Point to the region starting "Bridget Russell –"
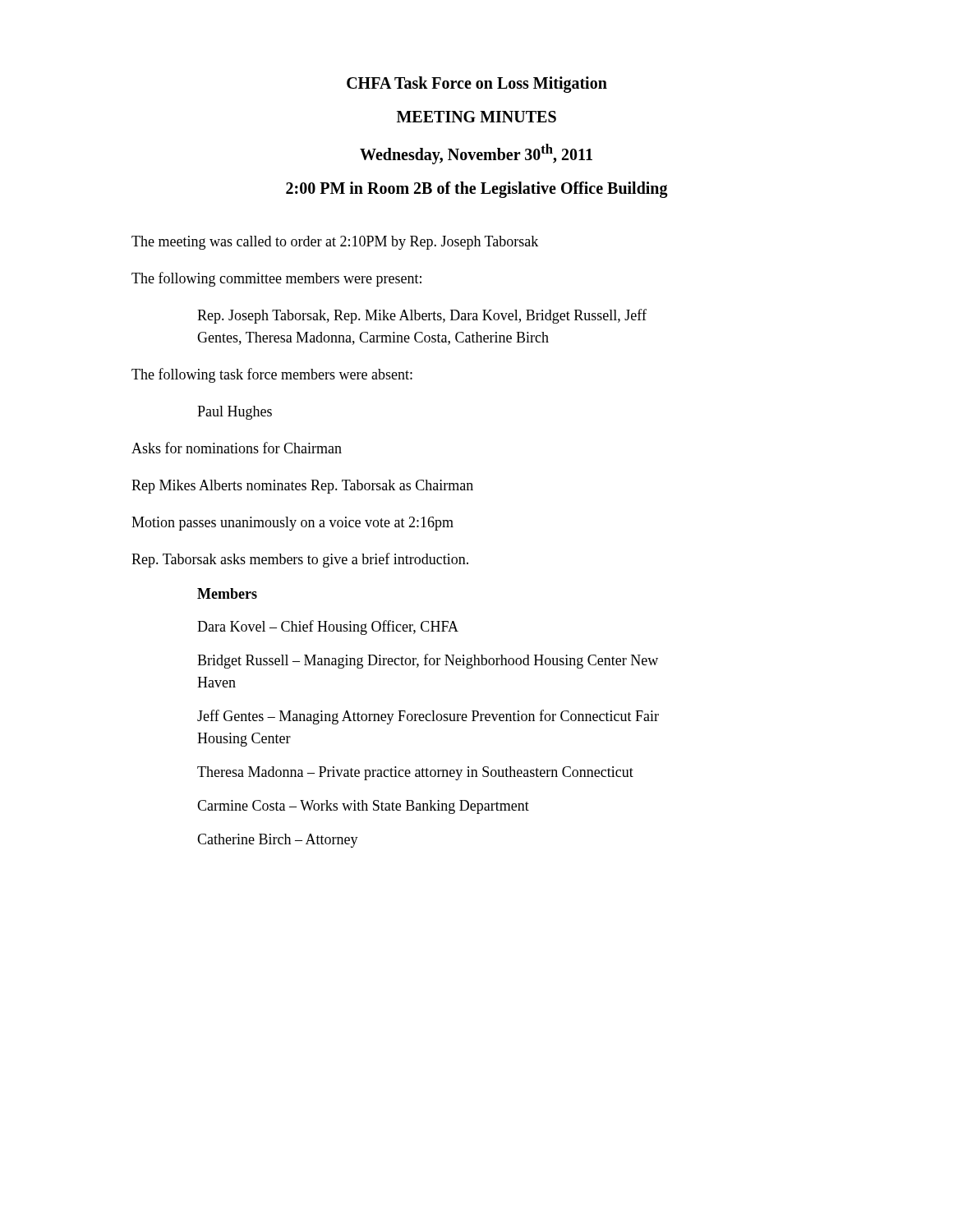Image resolution: width=953 pixels, height=1232 pixels. pos(428,671)
